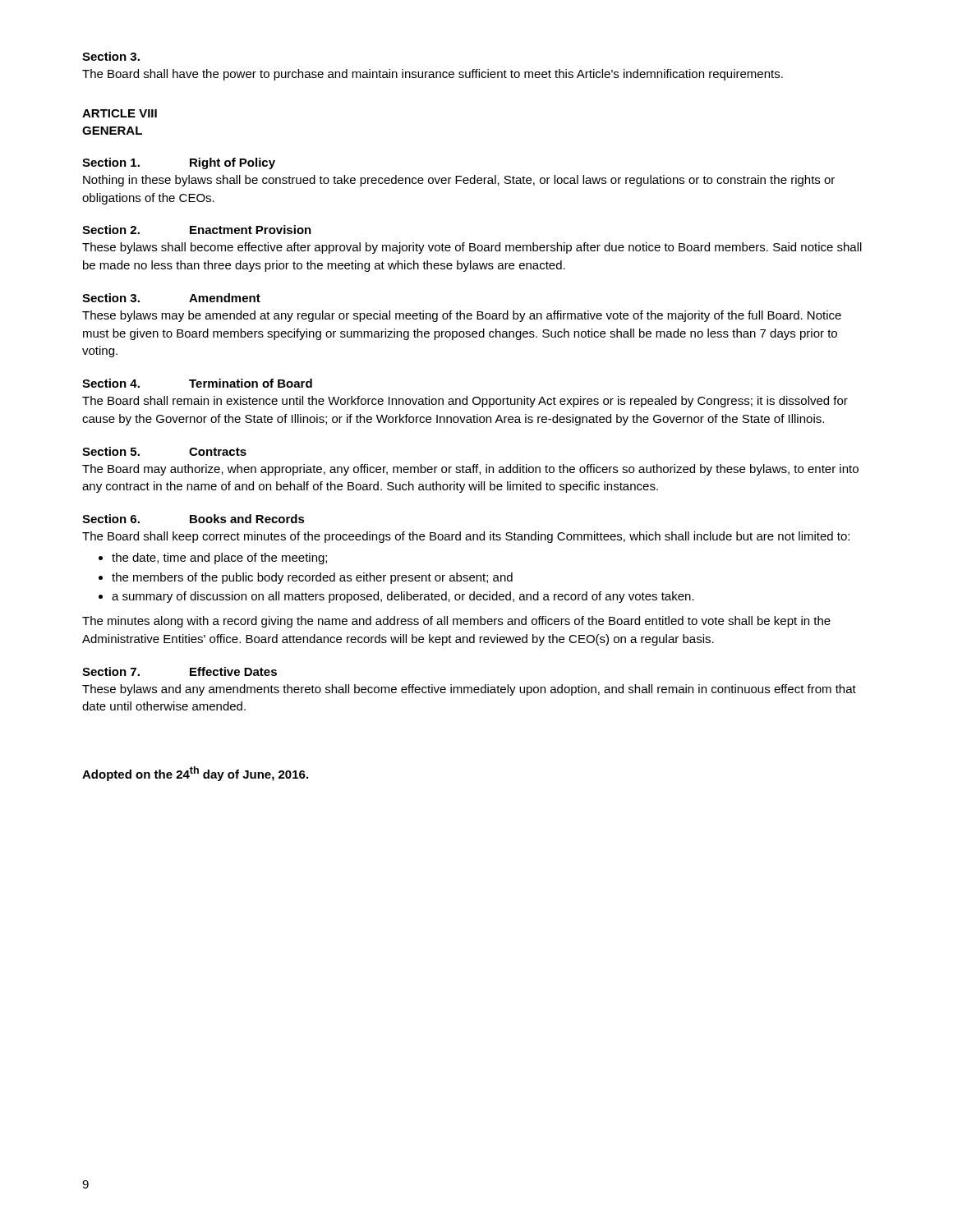The width and height of the screenshot is (953, 1232).
Task: Locate the text "Section 3."
Action: click(111, 56)
